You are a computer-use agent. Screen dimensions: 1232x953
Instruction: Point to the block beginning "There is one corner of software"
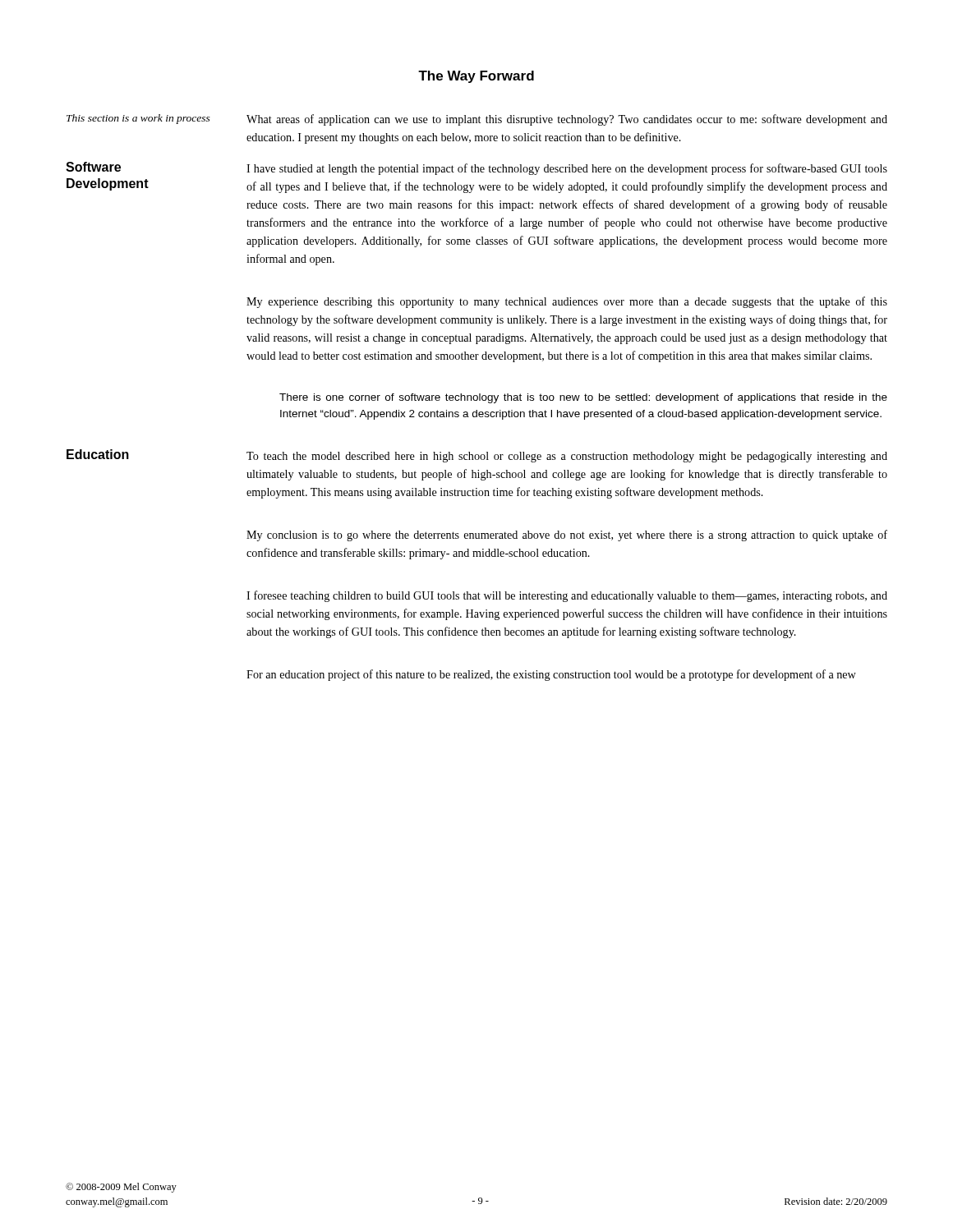pyautogui.click(x=583, y=405)
